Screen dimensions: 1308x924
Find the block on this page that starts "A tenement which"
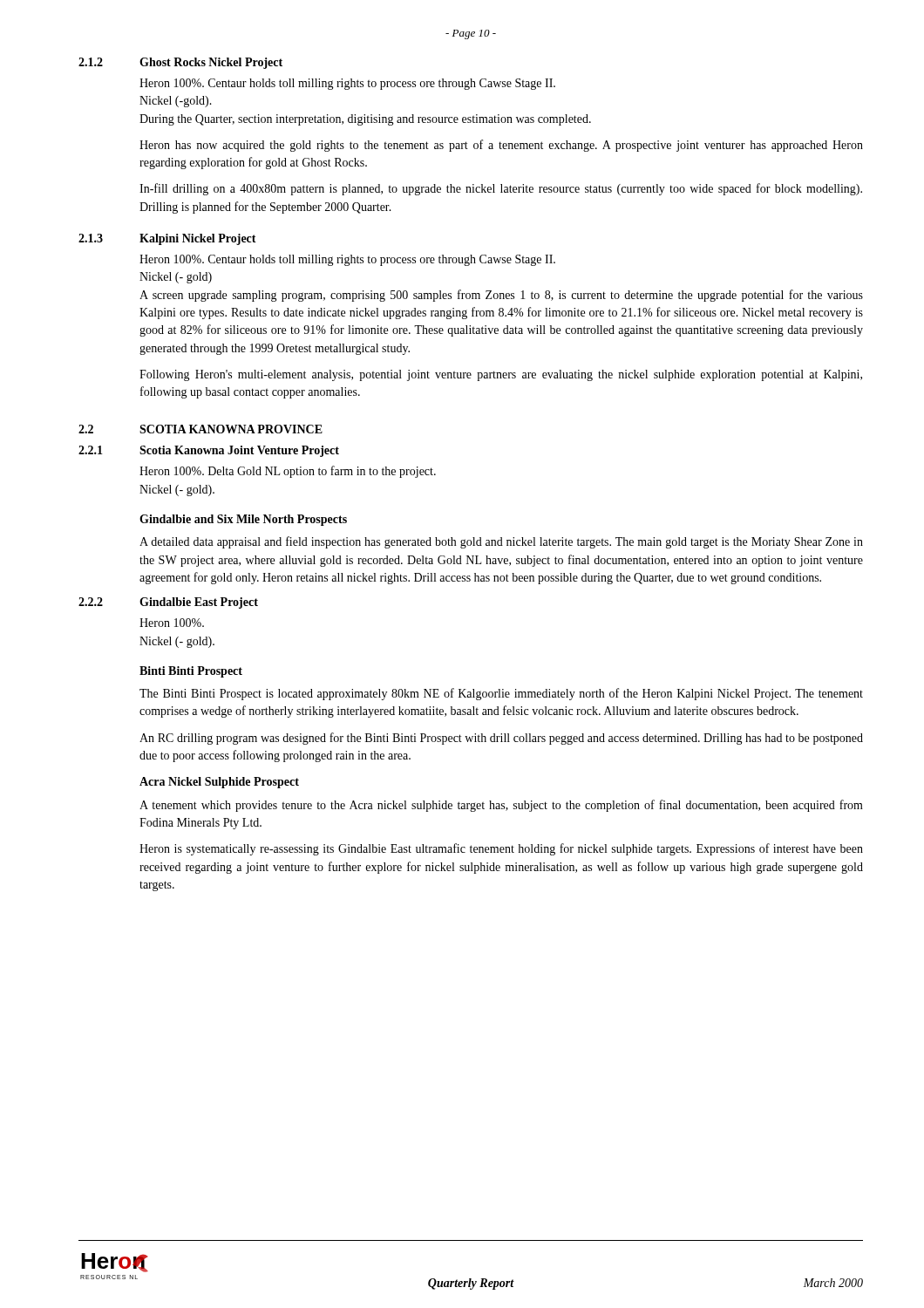pos(501,845)
